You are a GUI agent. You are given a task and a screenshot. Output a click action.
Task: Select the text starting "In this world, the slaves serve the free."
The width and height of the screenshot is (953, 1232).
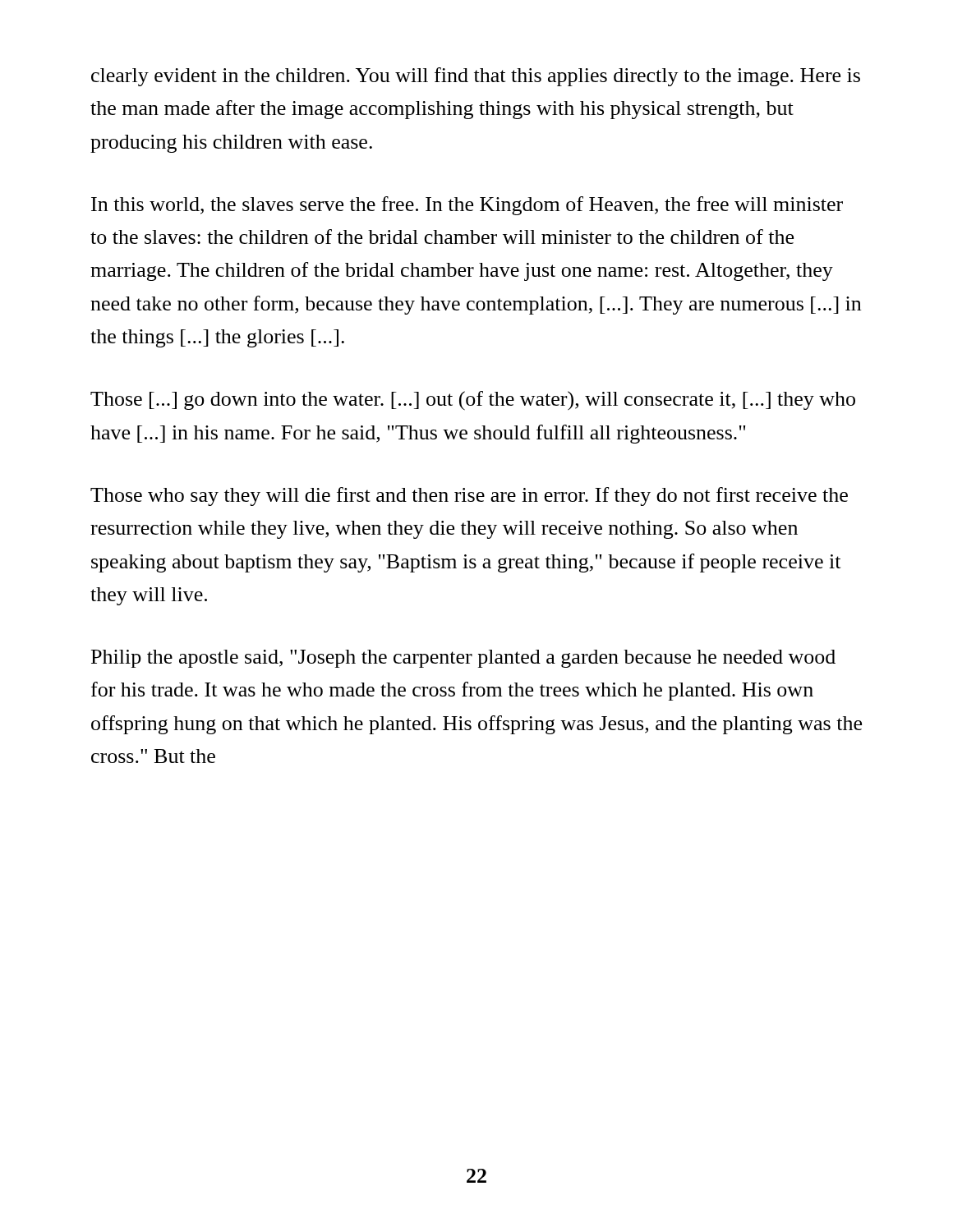476,270
